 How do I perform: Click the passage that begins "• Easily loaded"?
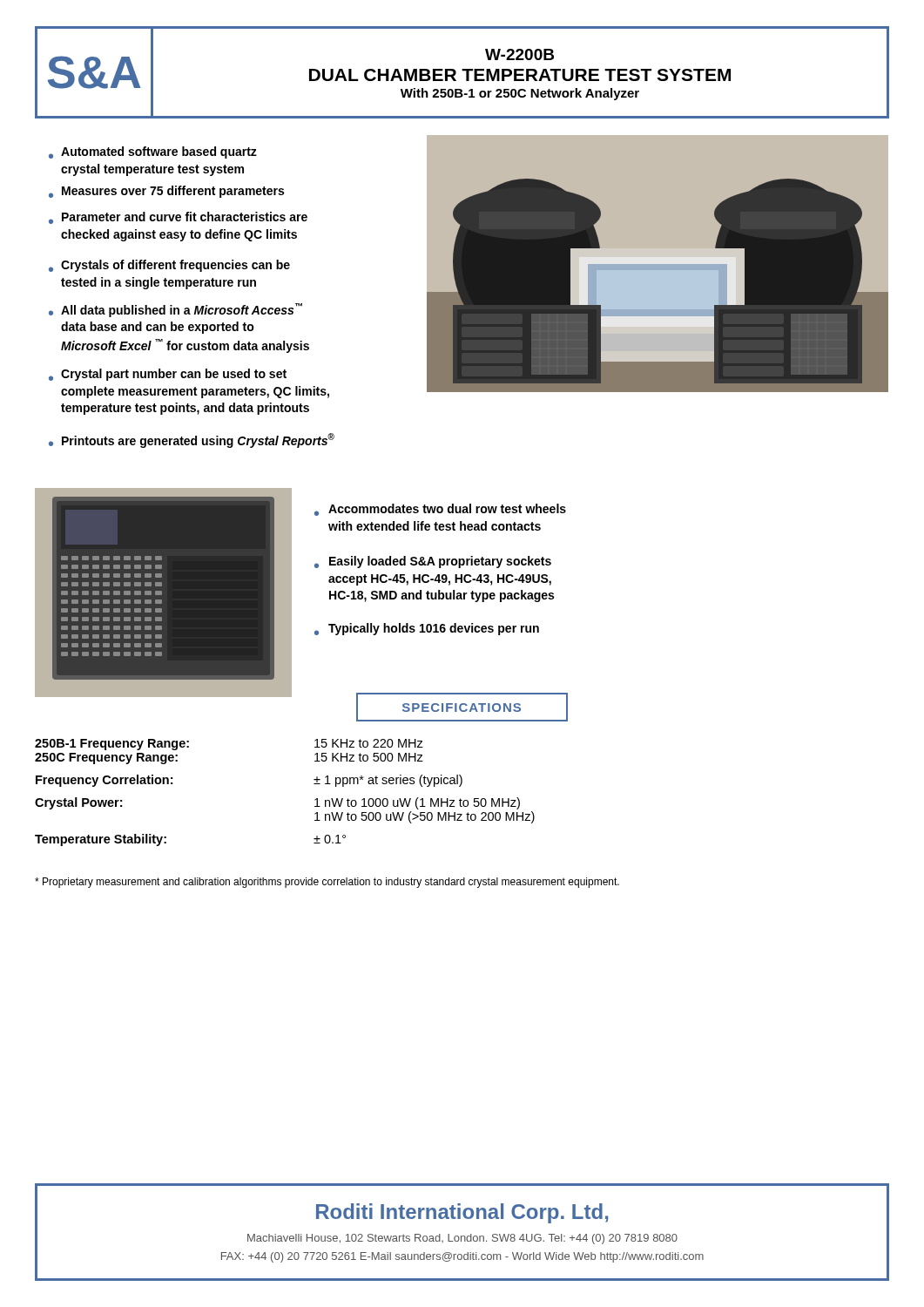434,579
